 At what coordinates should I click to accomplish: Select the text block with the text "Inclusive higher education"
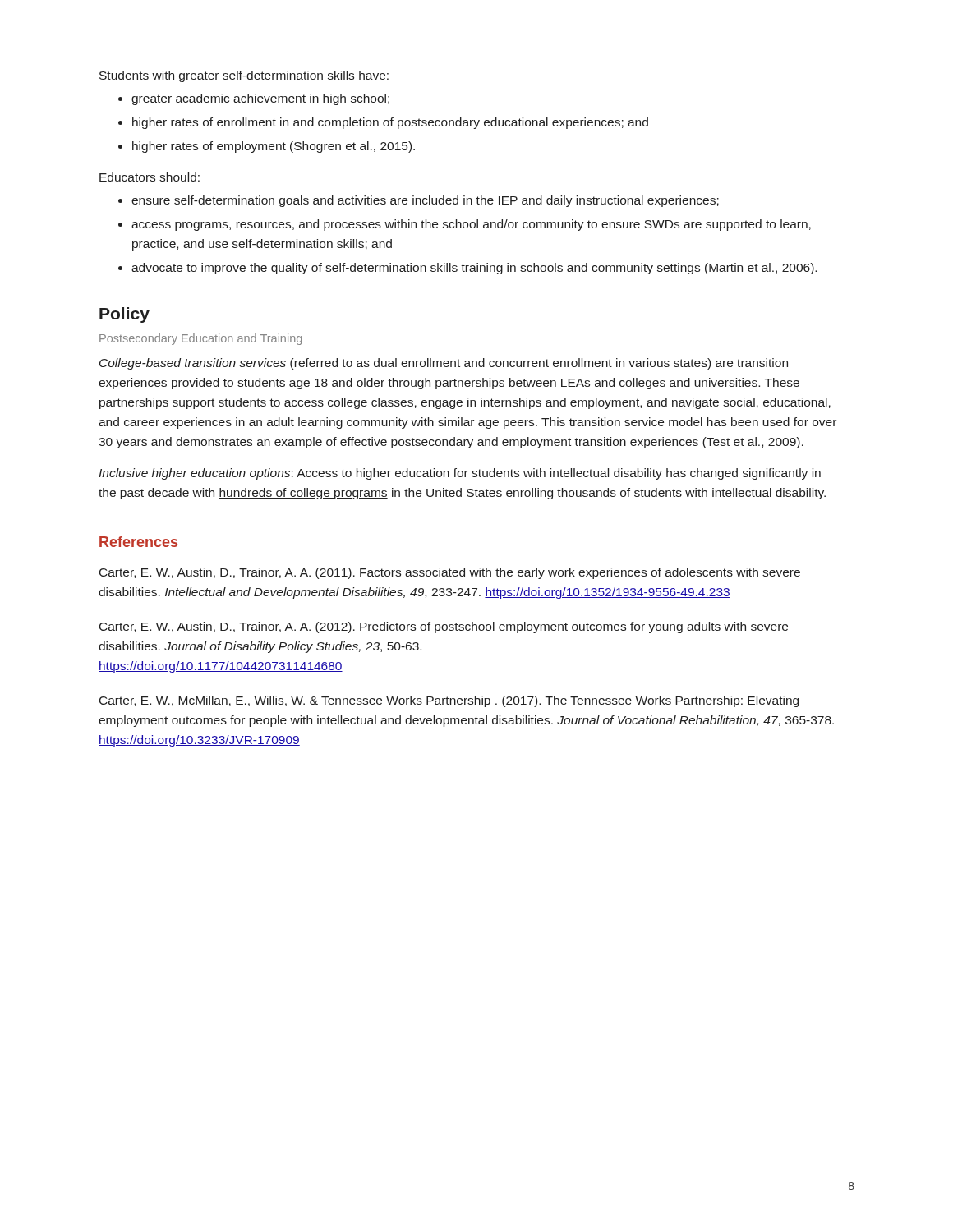(x=468, y=483)
